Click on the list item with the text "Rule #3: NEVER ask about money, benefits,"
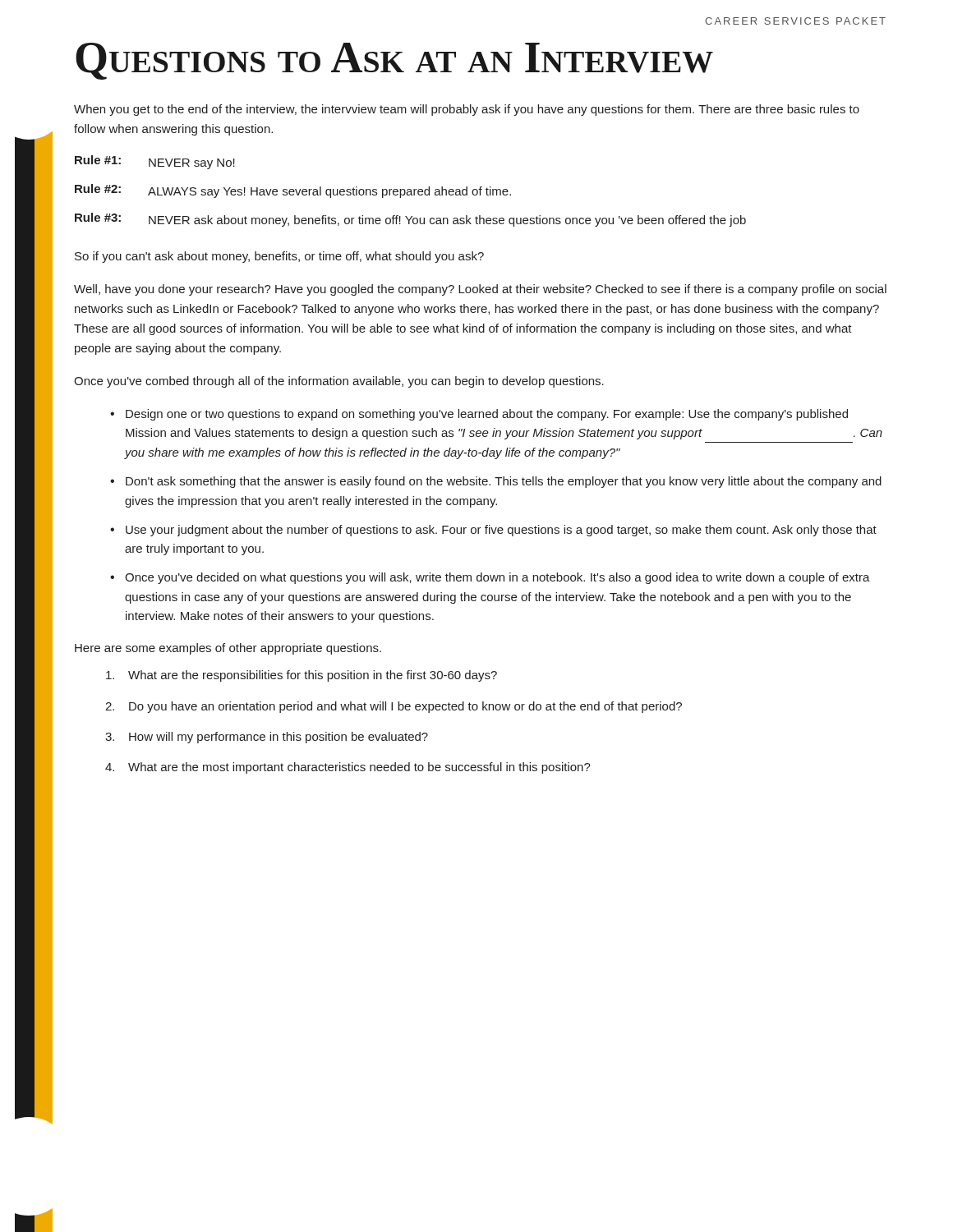953x1232 pixels. pos(481,220)
